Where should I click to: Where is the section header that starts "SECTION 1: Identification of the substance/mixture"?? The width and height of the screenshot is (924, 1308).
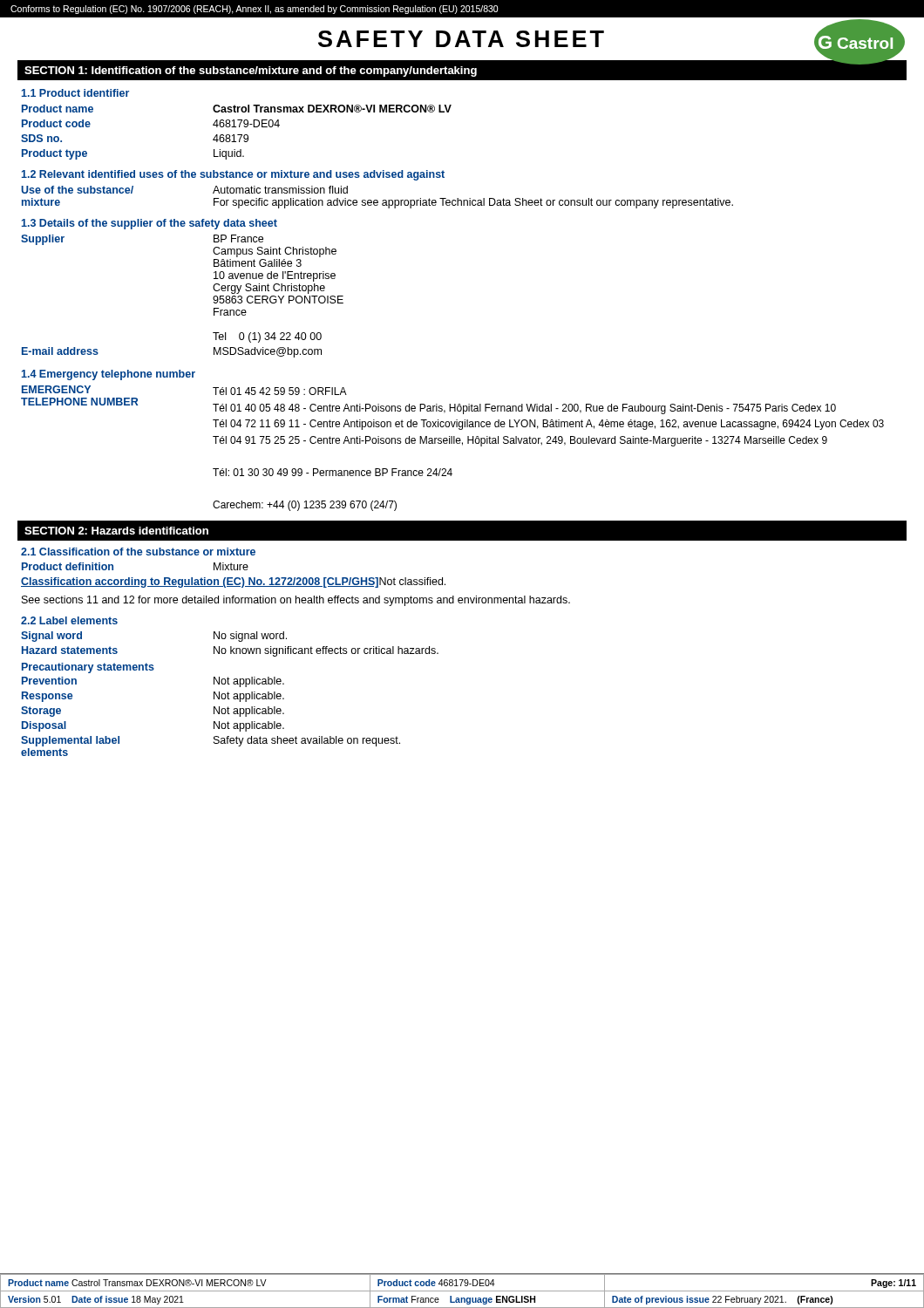point(251,70)
